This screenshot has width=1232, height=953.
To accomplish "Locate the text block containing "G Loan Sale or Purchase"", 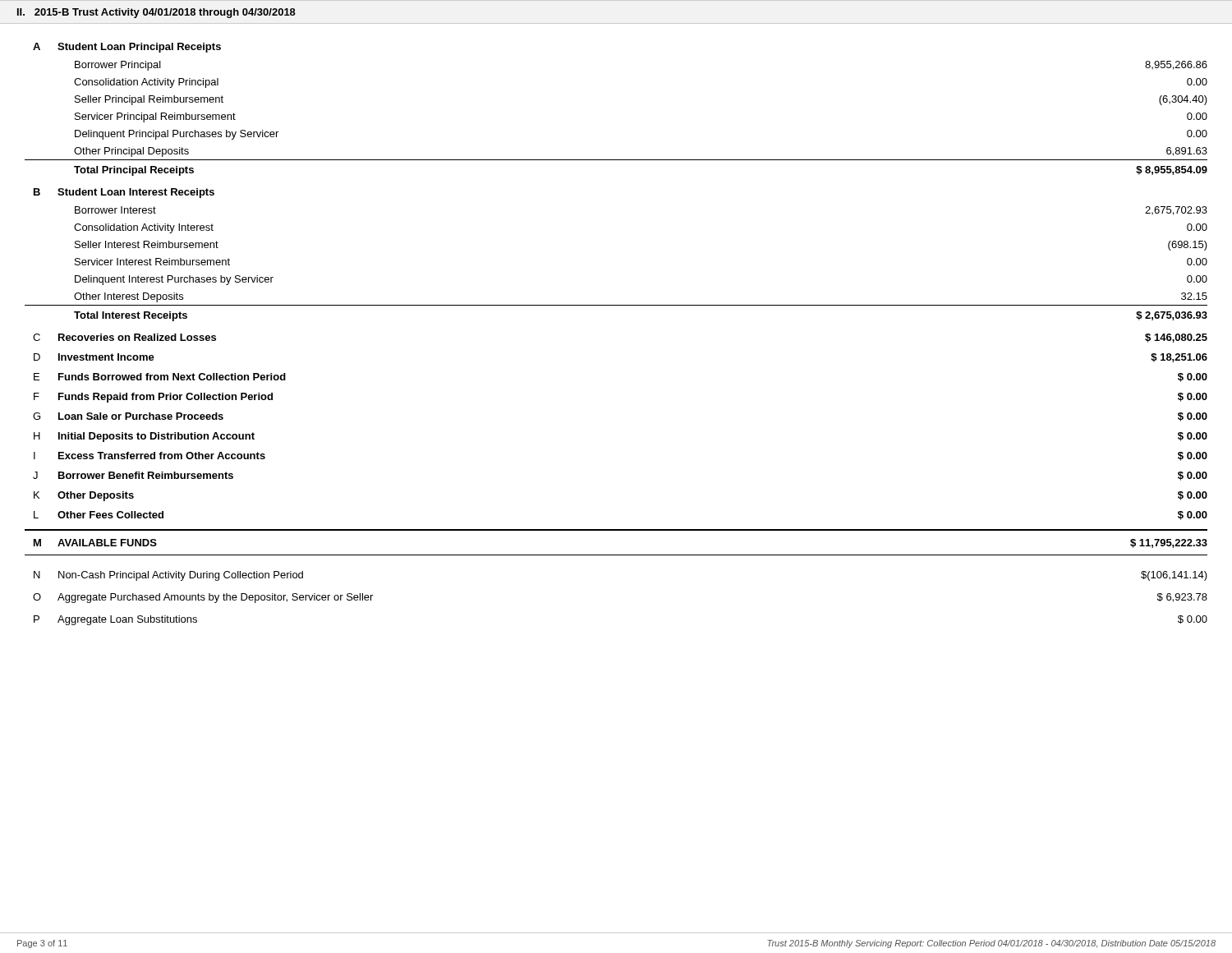I will click(x=143, y=417).
